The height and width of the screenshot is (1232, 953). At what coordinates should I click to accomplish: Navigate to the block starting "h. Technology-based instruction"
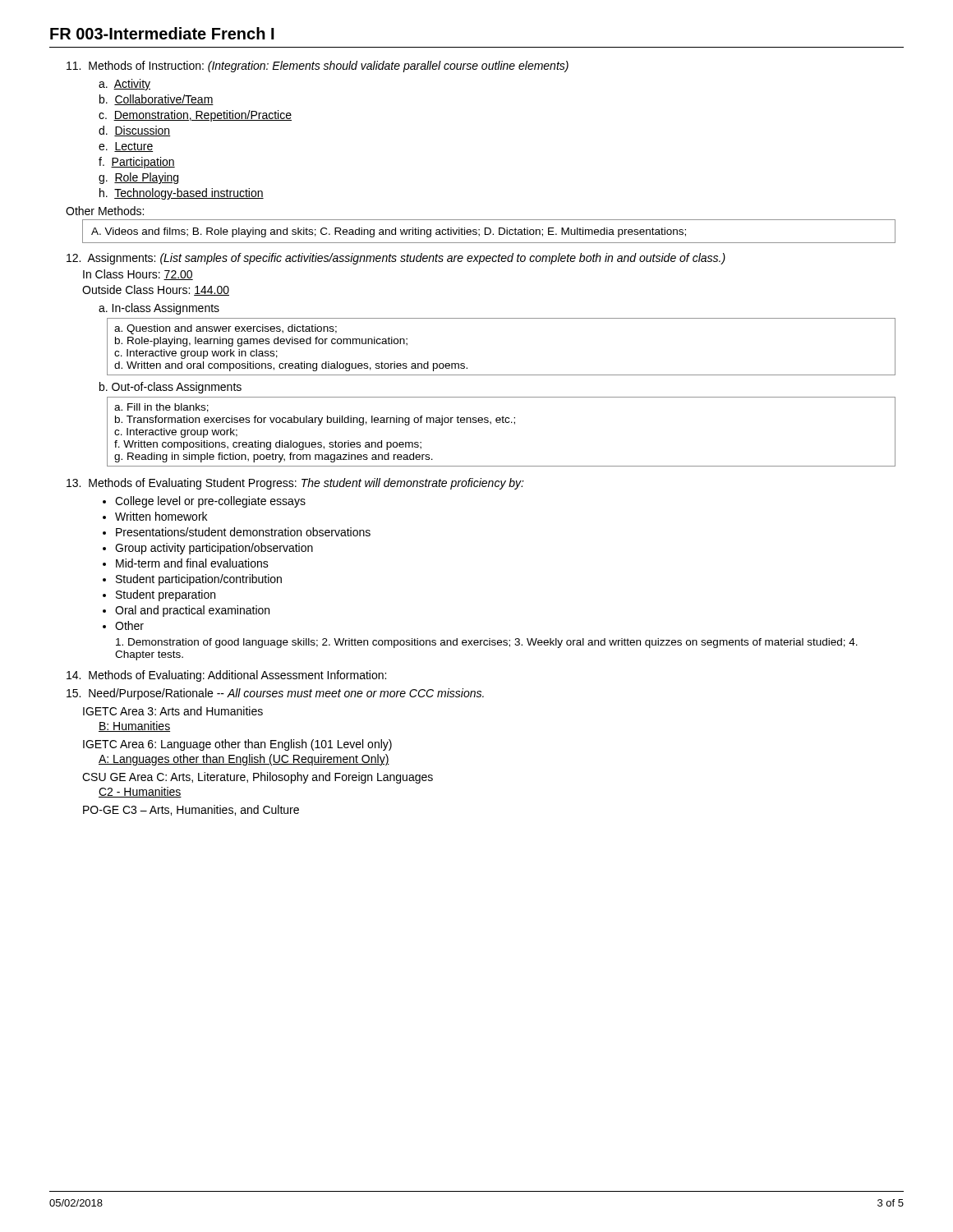181,193
